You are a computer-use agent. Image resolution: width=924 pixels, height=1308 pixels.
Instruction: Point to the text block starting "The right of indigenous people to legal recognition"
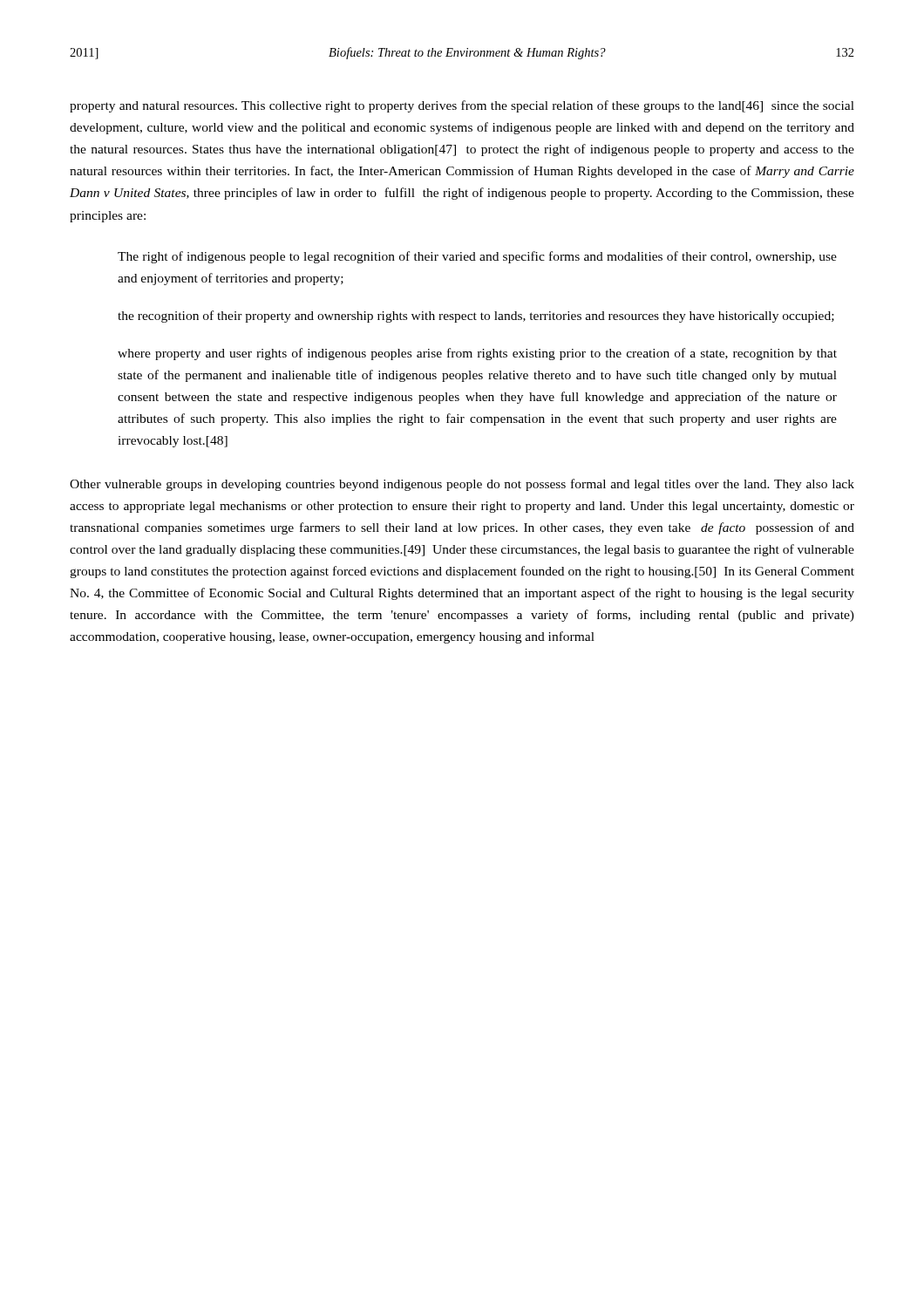pyautogui.click(x=477, y=267)
